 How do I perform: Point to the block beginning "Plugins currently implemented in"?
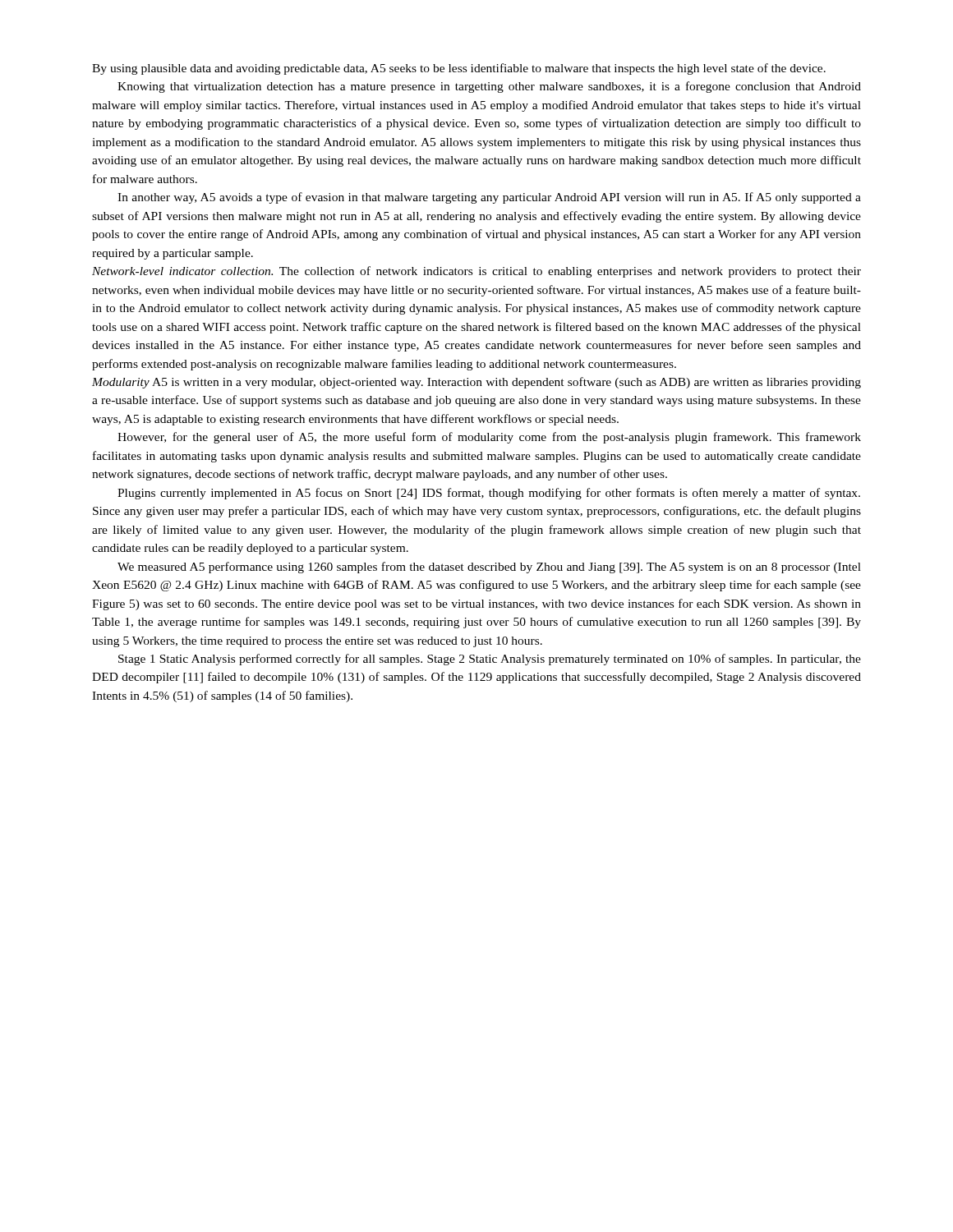476,520
